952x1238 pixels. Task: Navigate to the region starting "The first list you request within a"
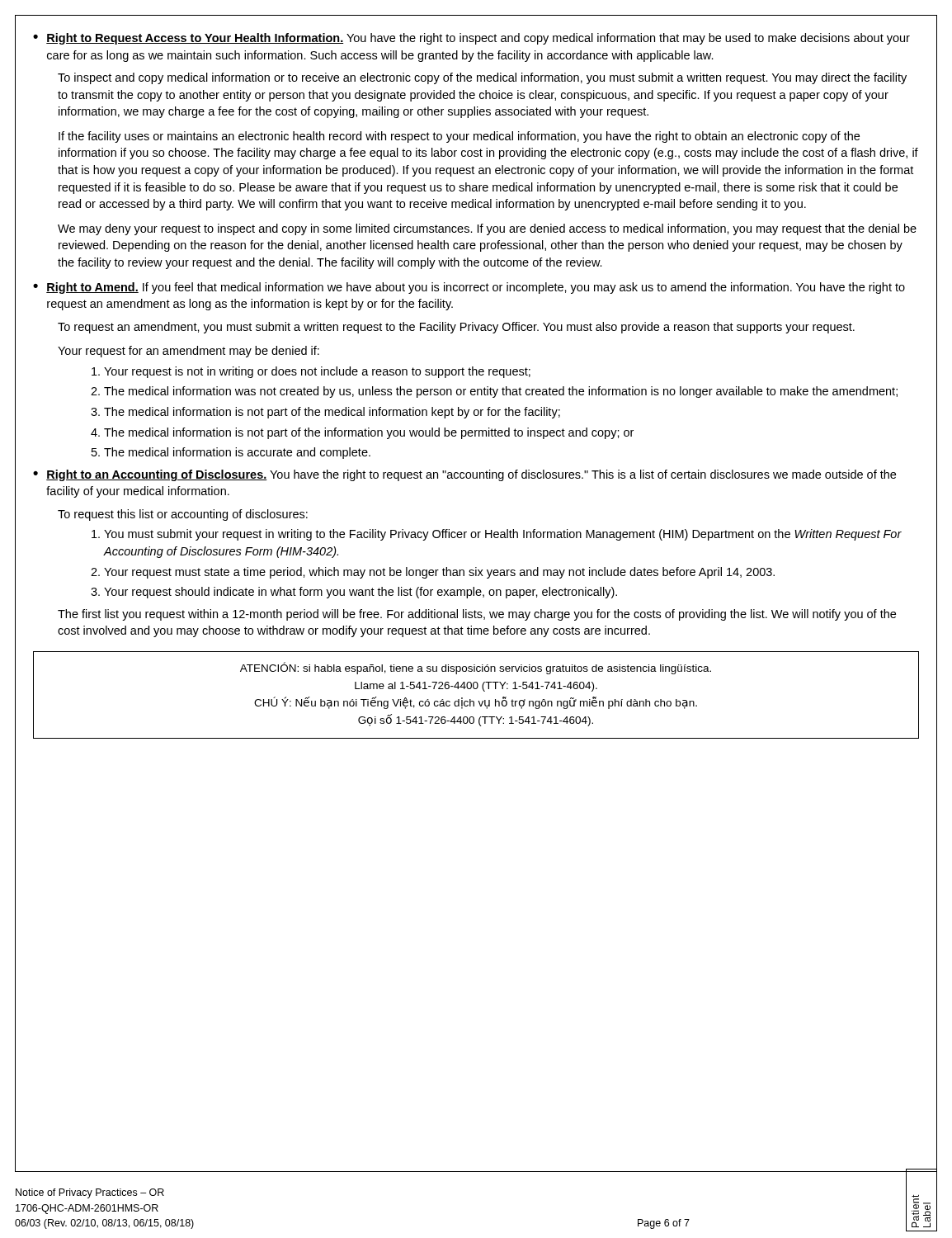pos(488,623)
